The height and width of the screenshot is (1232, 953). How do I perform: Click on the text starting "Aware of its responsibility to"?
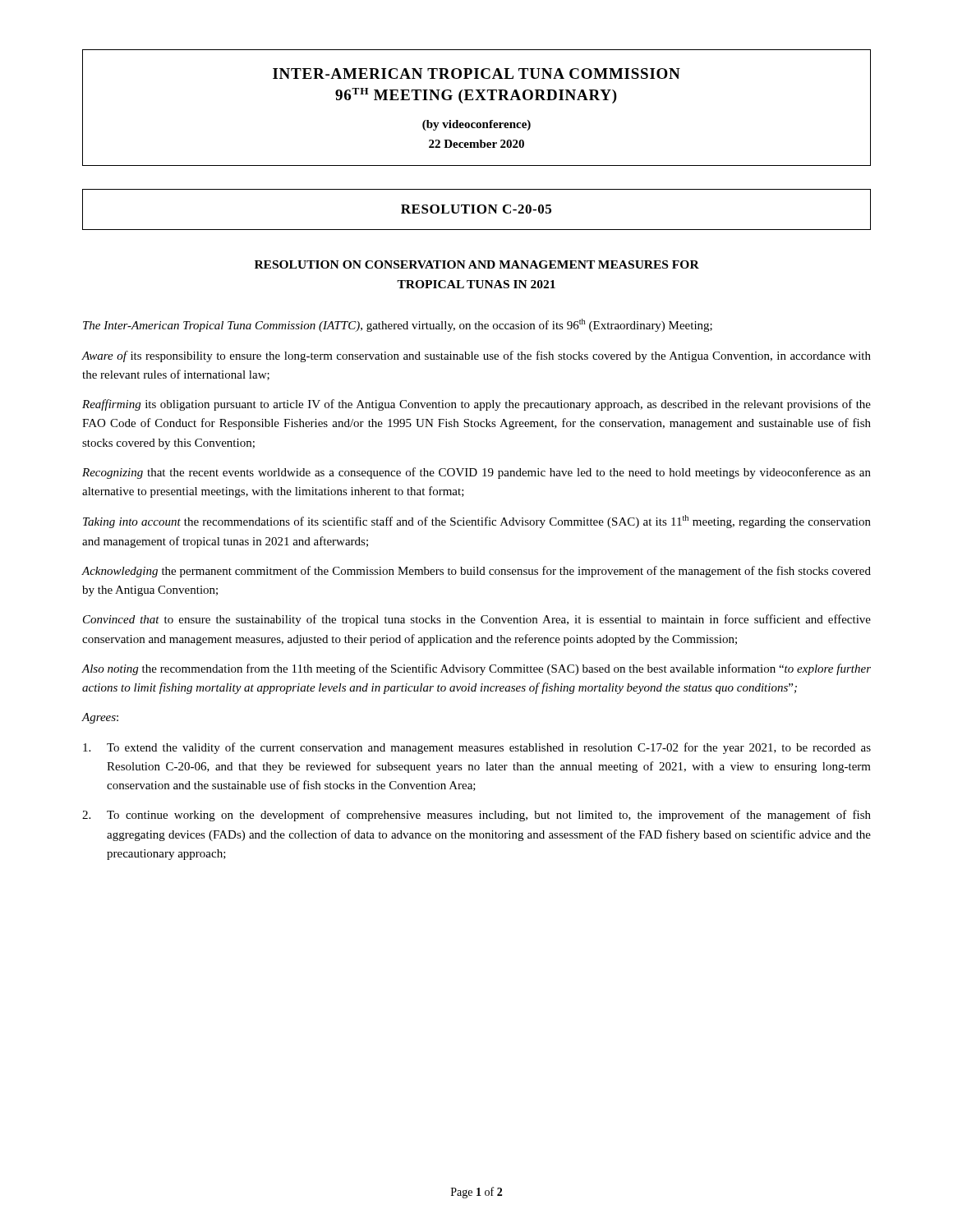(x=476, y=365)
